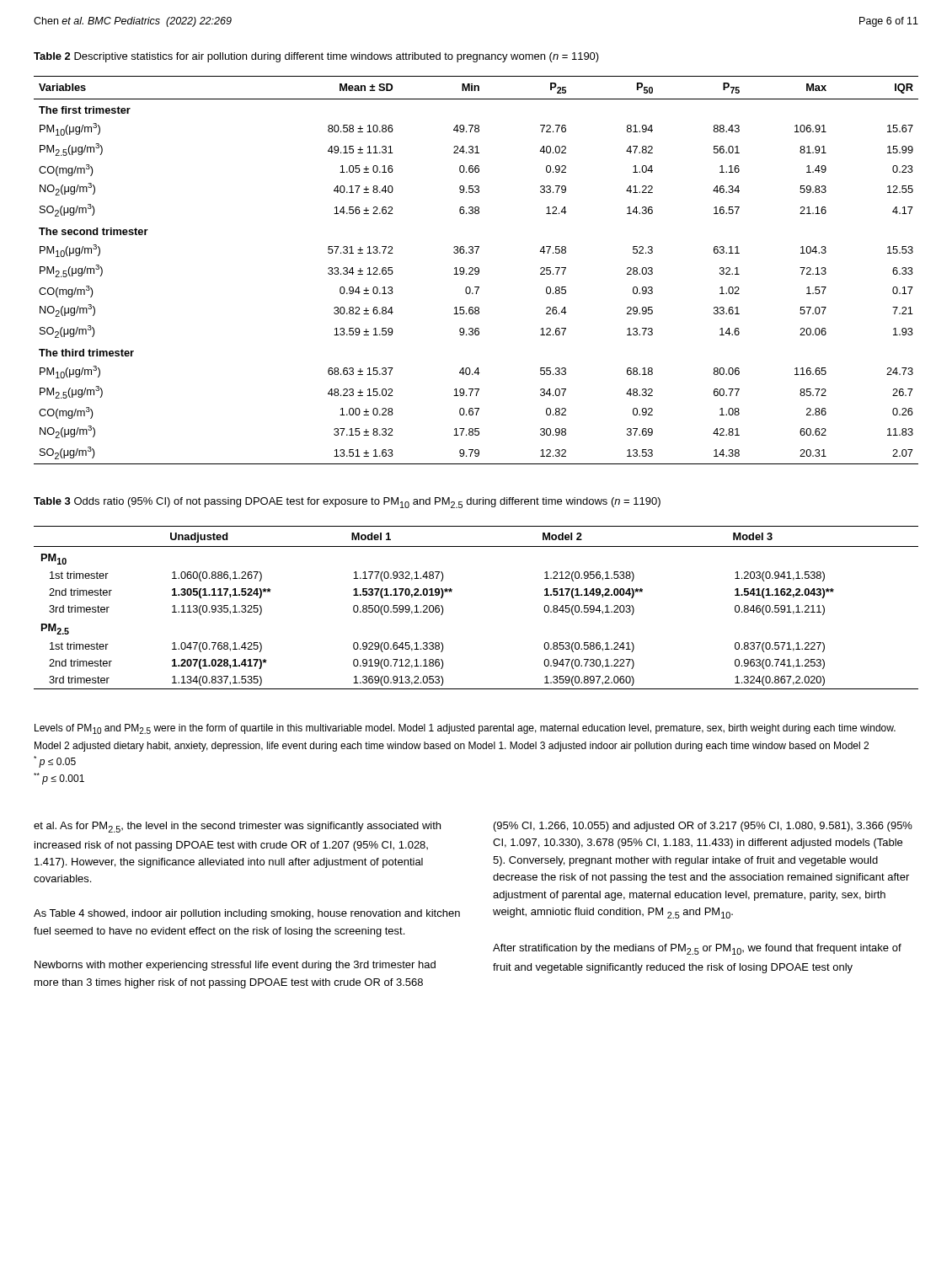Find the caption on this page that starts "Table 3 Odds"
Image resolution: width=952 pixels, height=1264 pixels.
coord(347,502)
